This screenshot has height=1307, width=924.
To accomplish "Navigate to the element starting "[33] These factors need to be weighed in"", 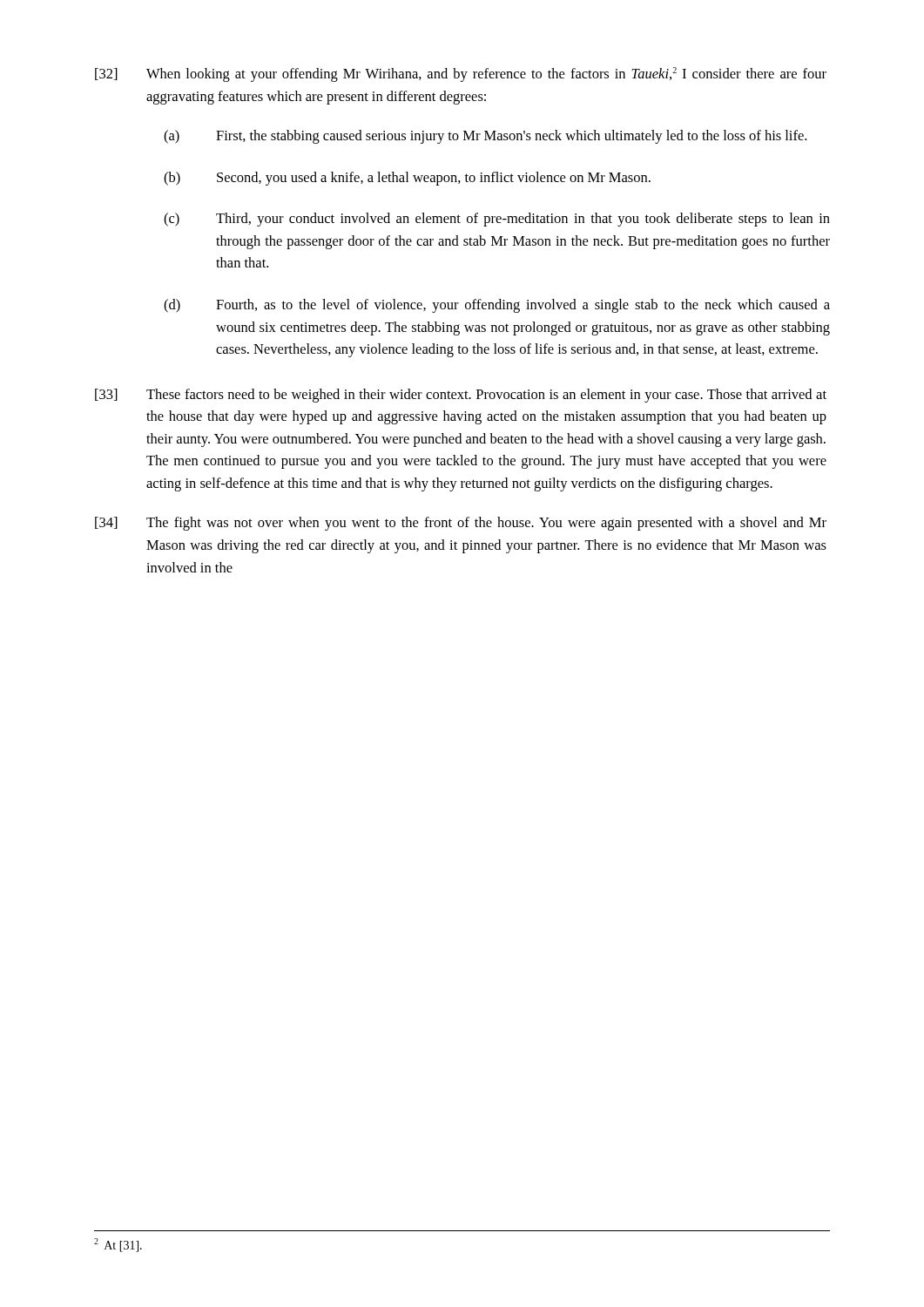I will 460,439.
